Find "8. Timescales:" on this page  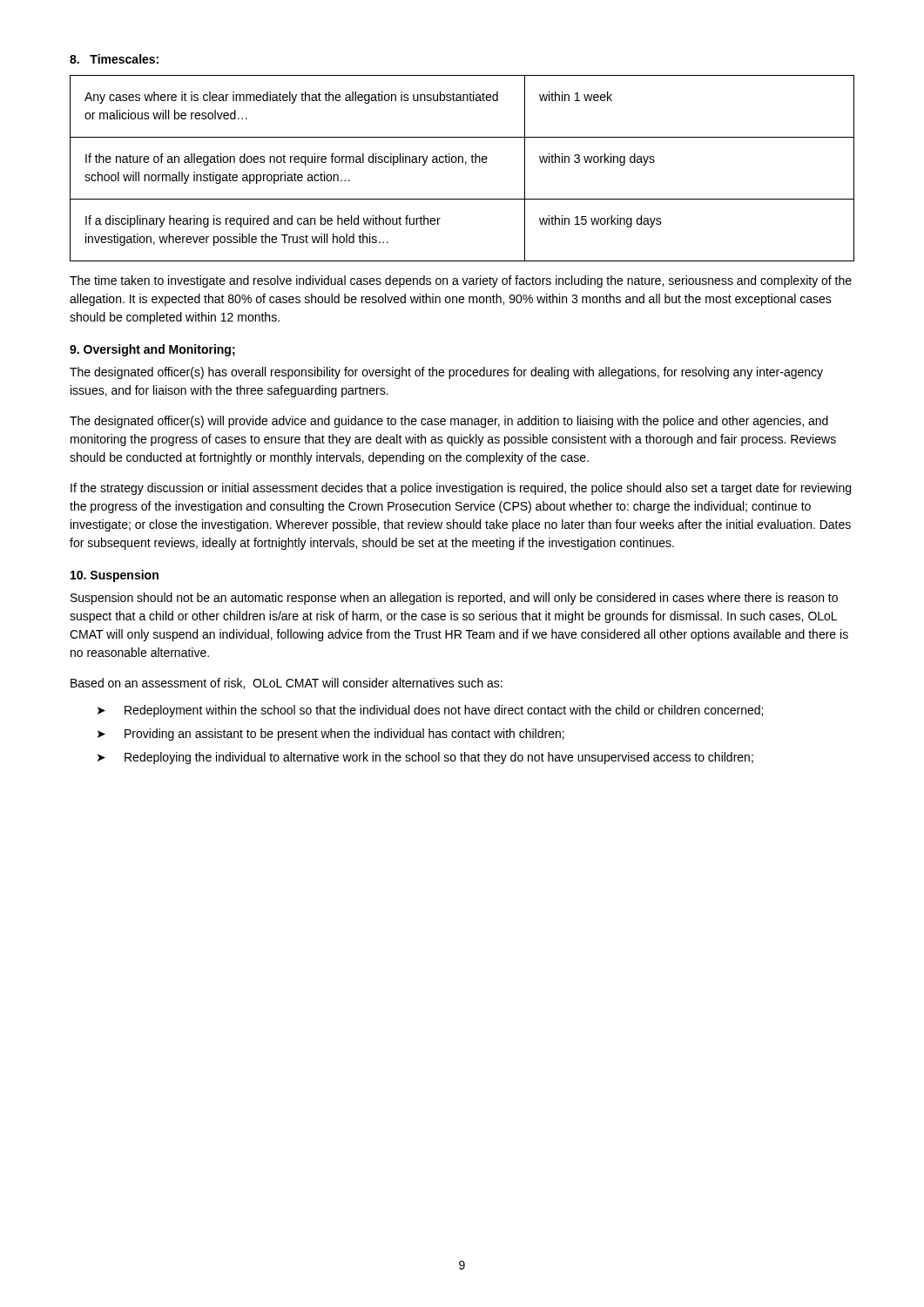pyautogui.click(x=115, y=59)
